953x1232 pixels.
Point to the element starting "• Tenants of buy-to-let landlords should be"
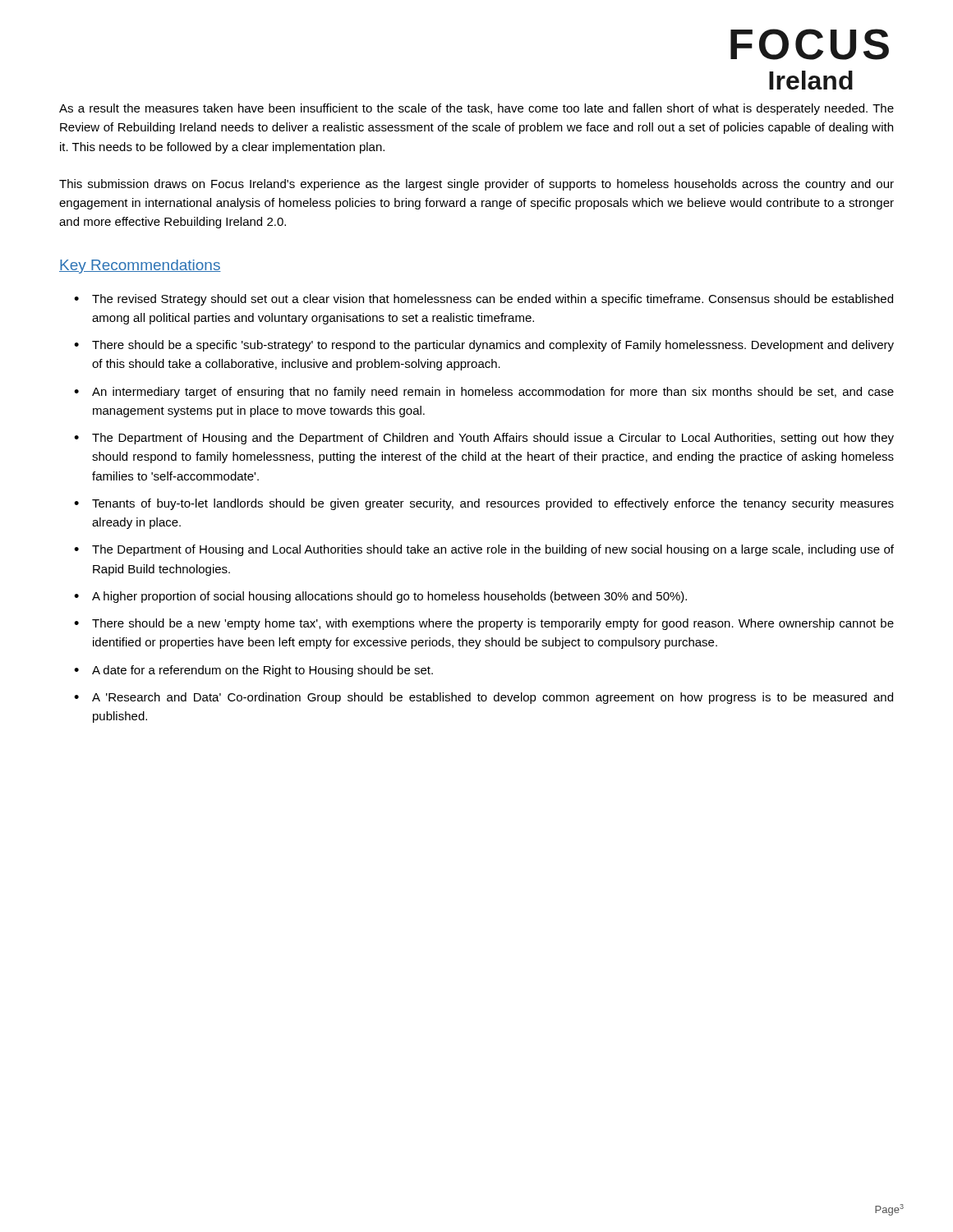coord(484,513)
